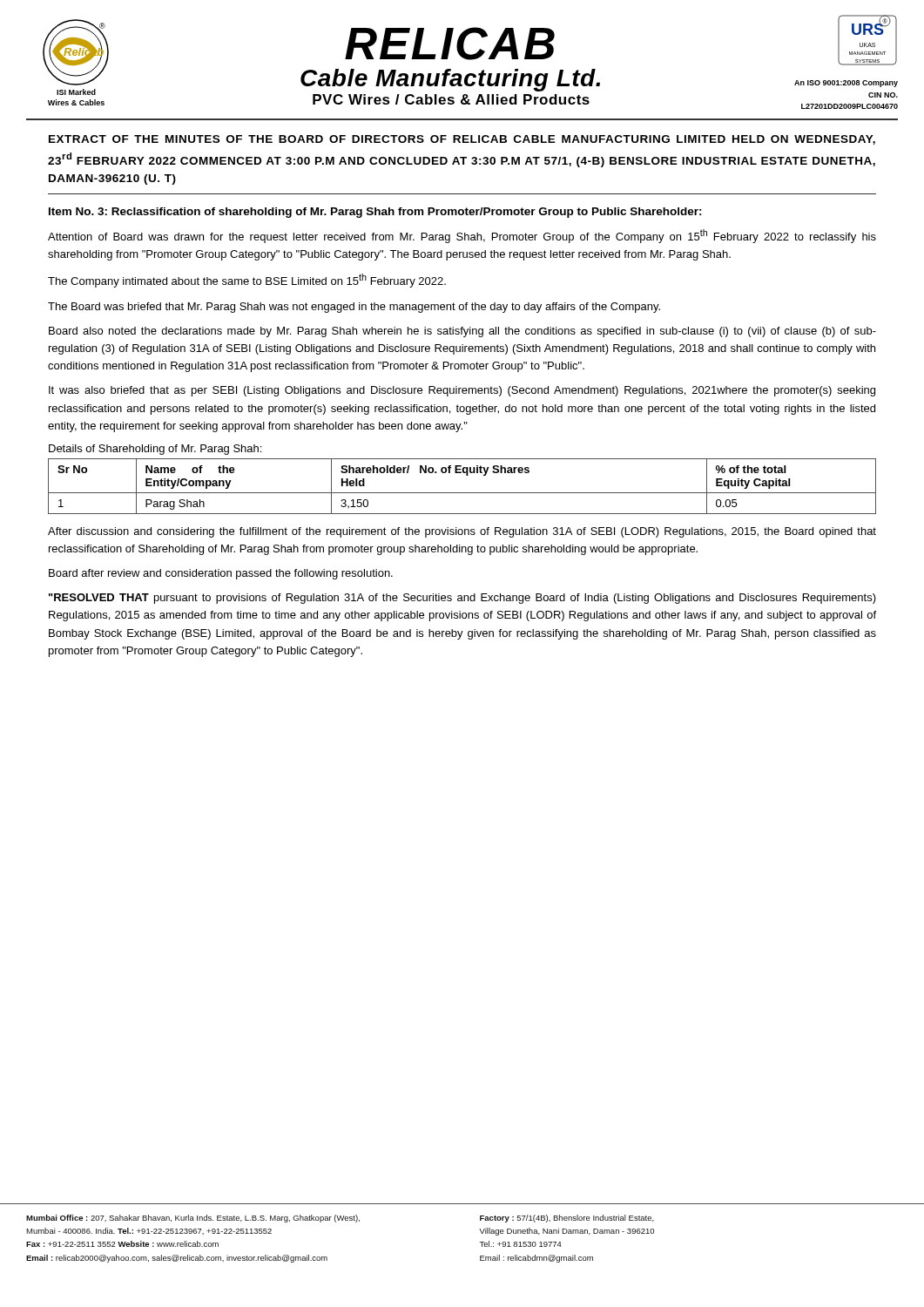Navigate to the text block starting "Board after review and"
The height and width of the screenshot is (1307, 924).
221,573
